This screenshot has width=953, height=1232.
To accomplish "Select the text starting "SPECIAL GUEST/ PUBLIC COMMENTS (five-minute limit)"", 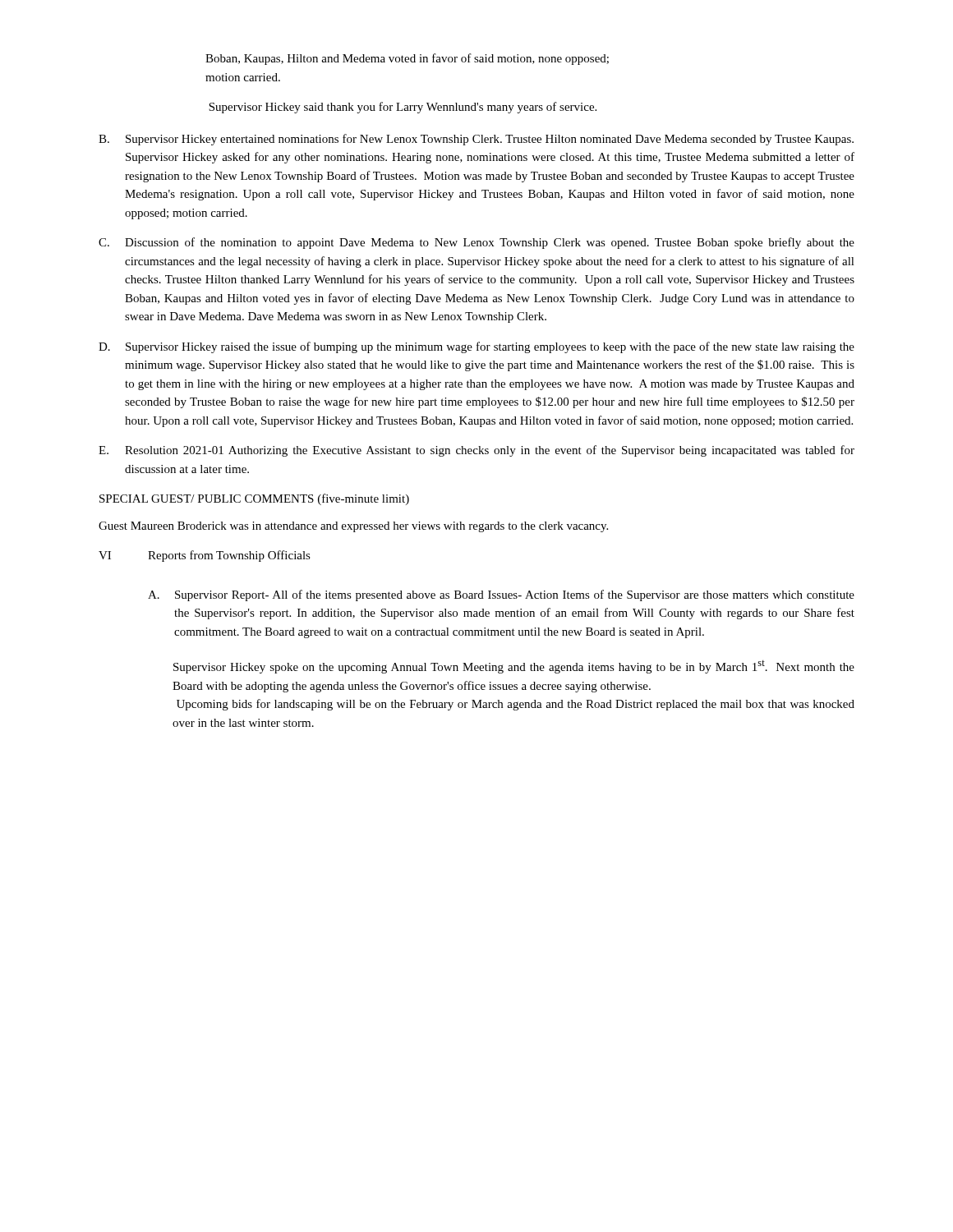I will pos(254,499).
